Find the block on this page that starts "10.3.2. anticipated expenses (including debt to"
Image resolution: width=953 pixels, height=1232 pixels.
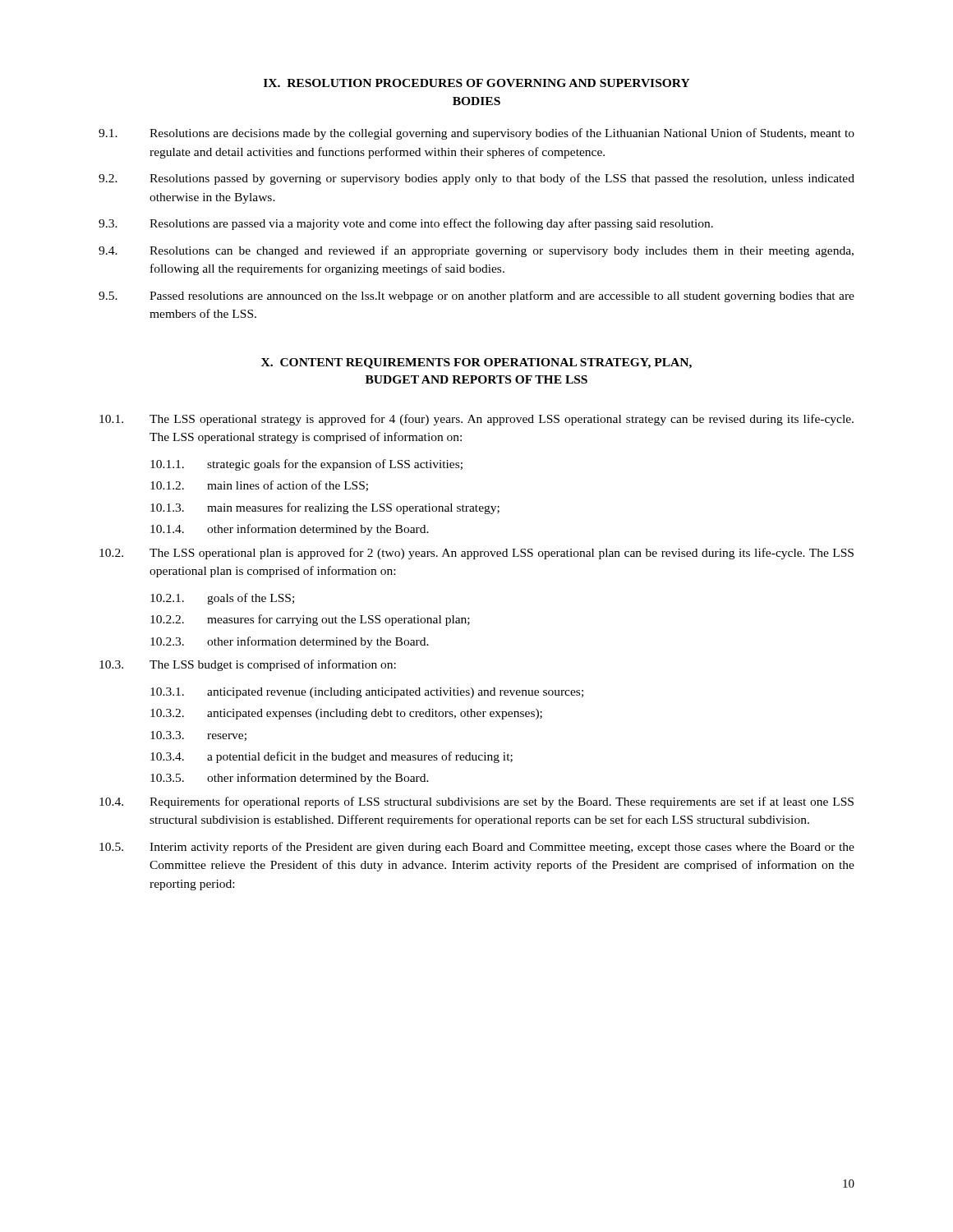(x=502, y=713)
